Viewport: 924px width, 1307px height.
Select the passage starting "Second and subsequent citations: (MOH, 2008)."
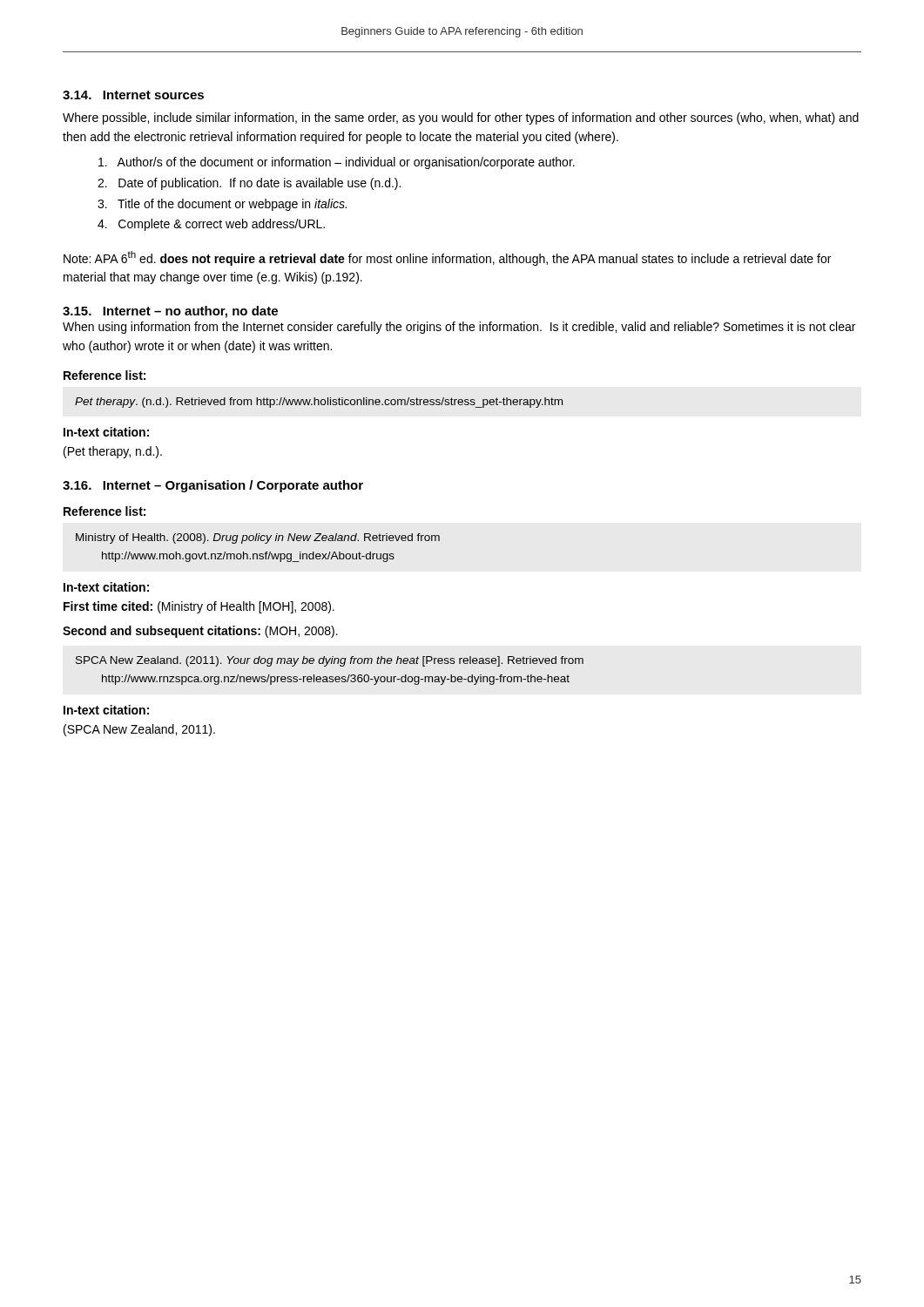201,631
